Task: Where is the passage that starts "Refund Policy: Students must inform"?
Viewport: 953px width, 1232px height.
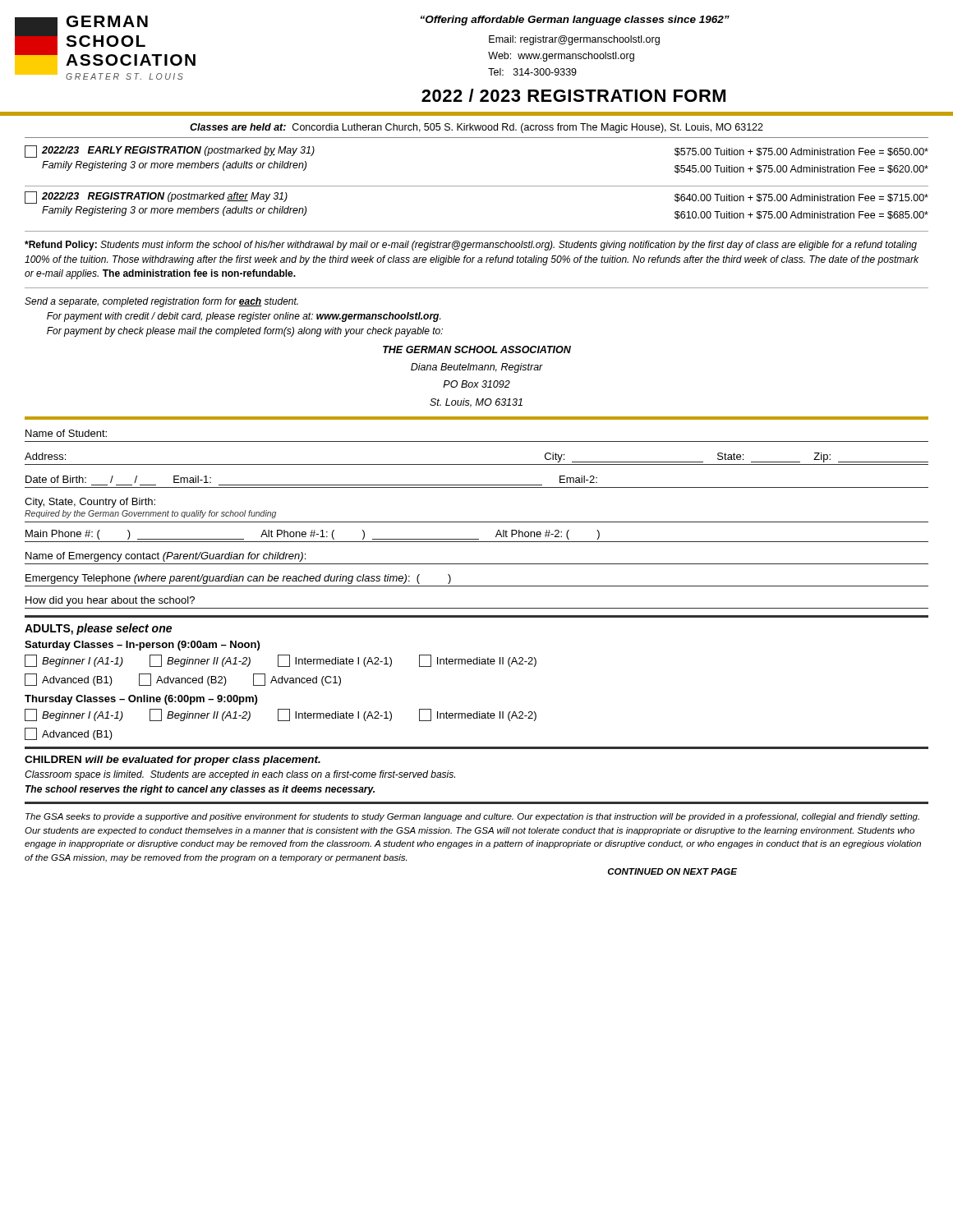Action: click(472, 259)
